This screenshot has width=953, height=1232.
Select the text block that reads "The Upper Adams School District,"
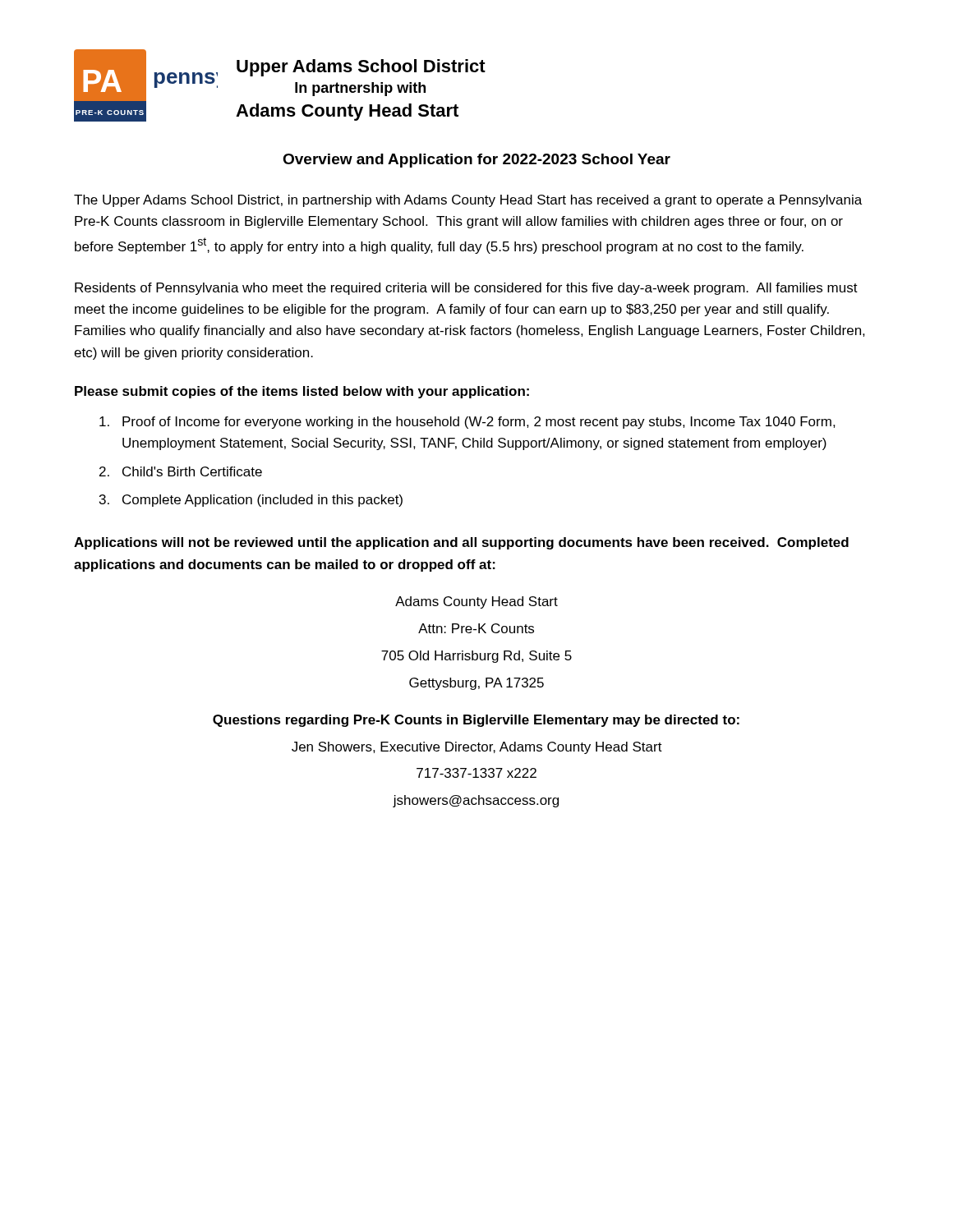(x=468, y=223)
